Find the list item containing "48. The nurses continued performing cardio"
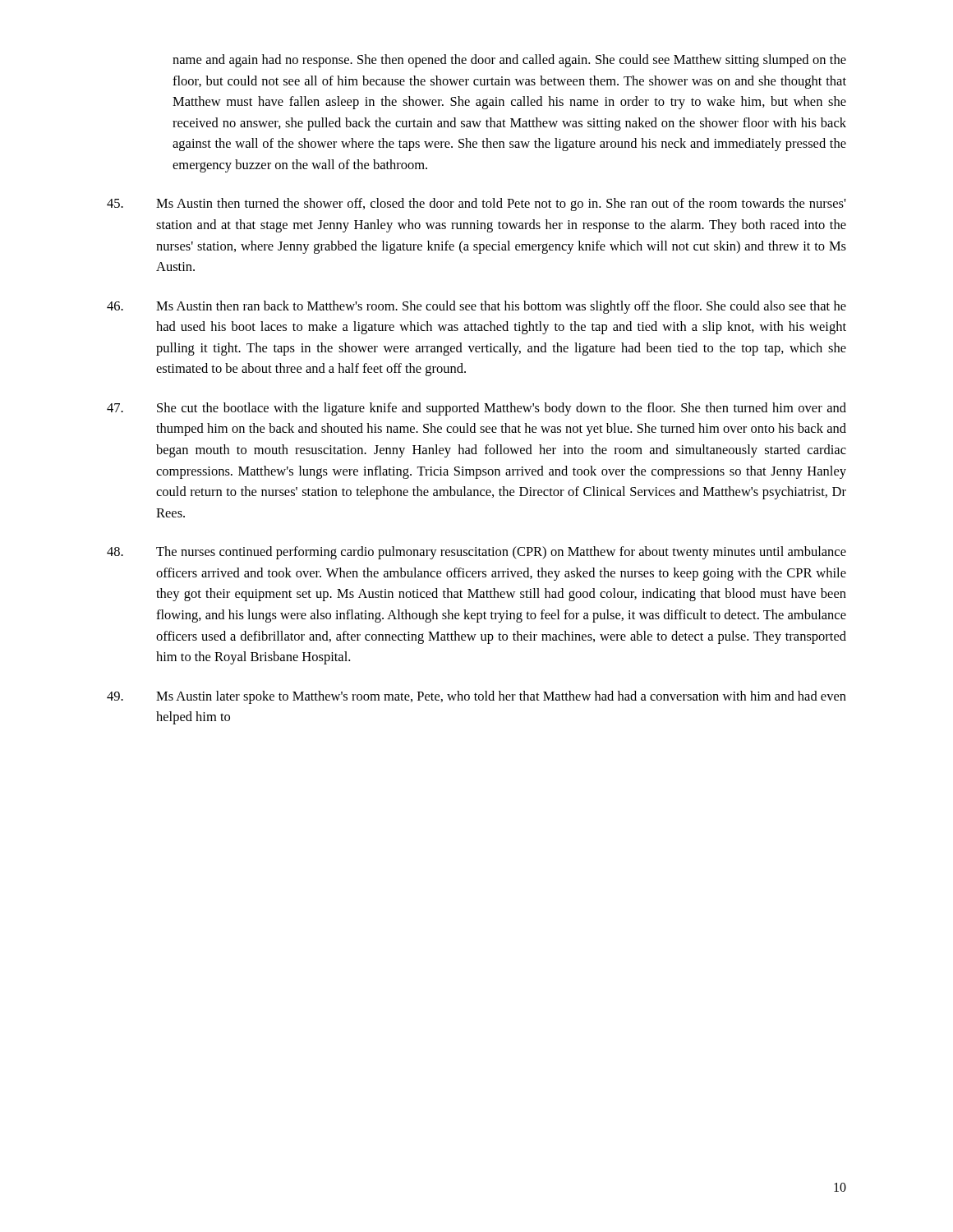 pyautogui.click(x=476, y=604)
